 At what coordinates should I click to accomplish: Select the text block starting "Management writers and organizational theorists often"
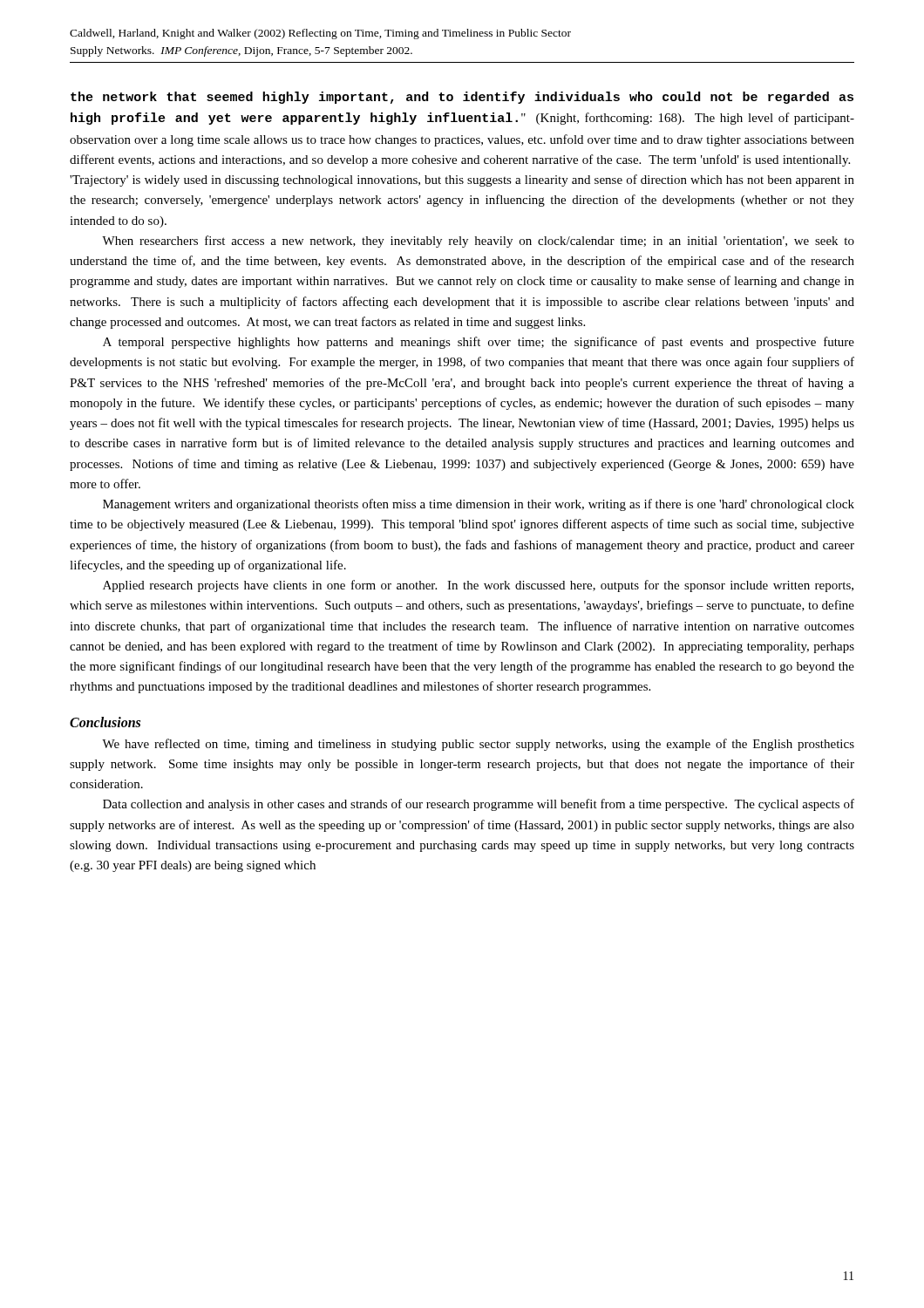point(462,535)
